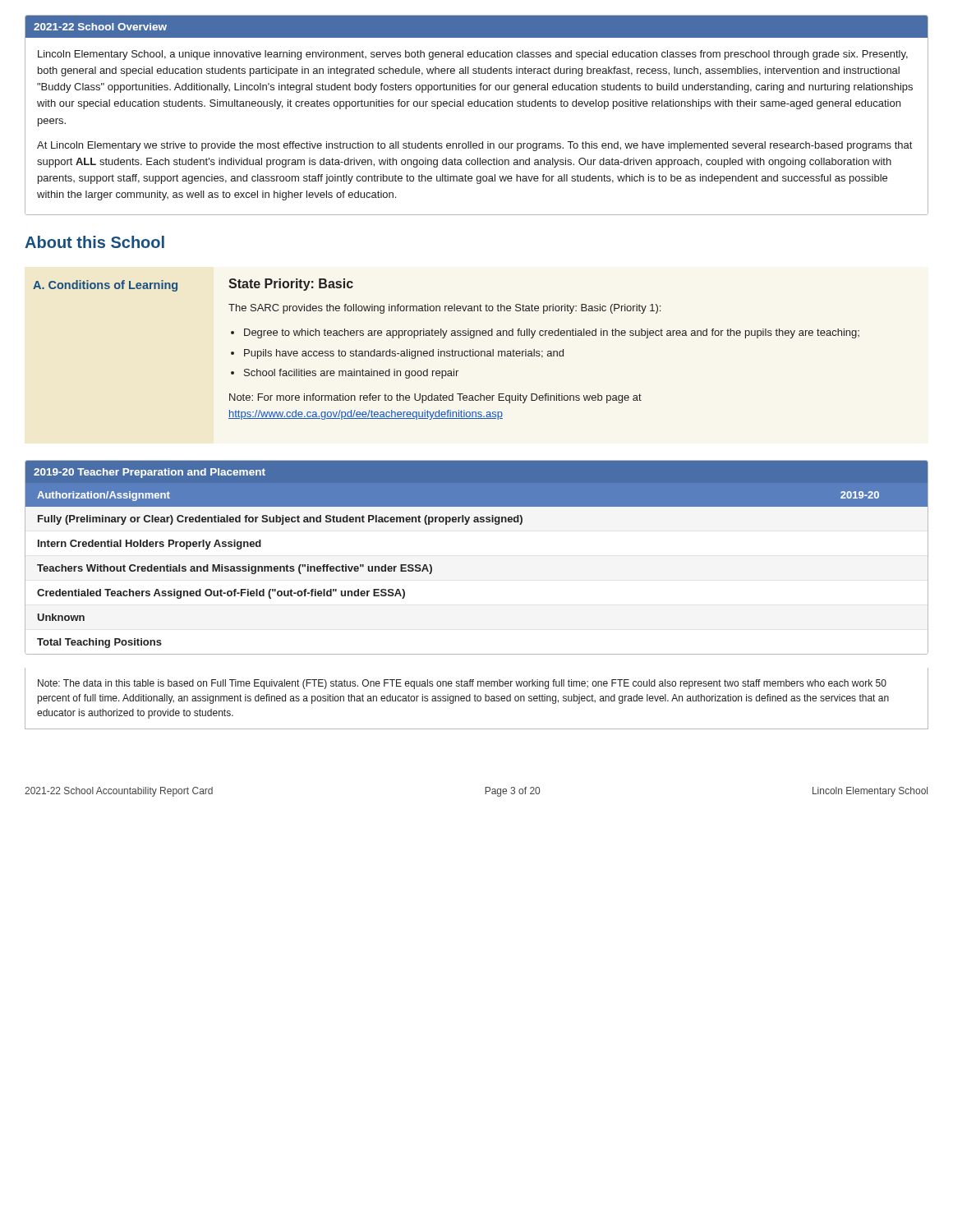Find "State Priority: Basic" on this page

[291, 284]
